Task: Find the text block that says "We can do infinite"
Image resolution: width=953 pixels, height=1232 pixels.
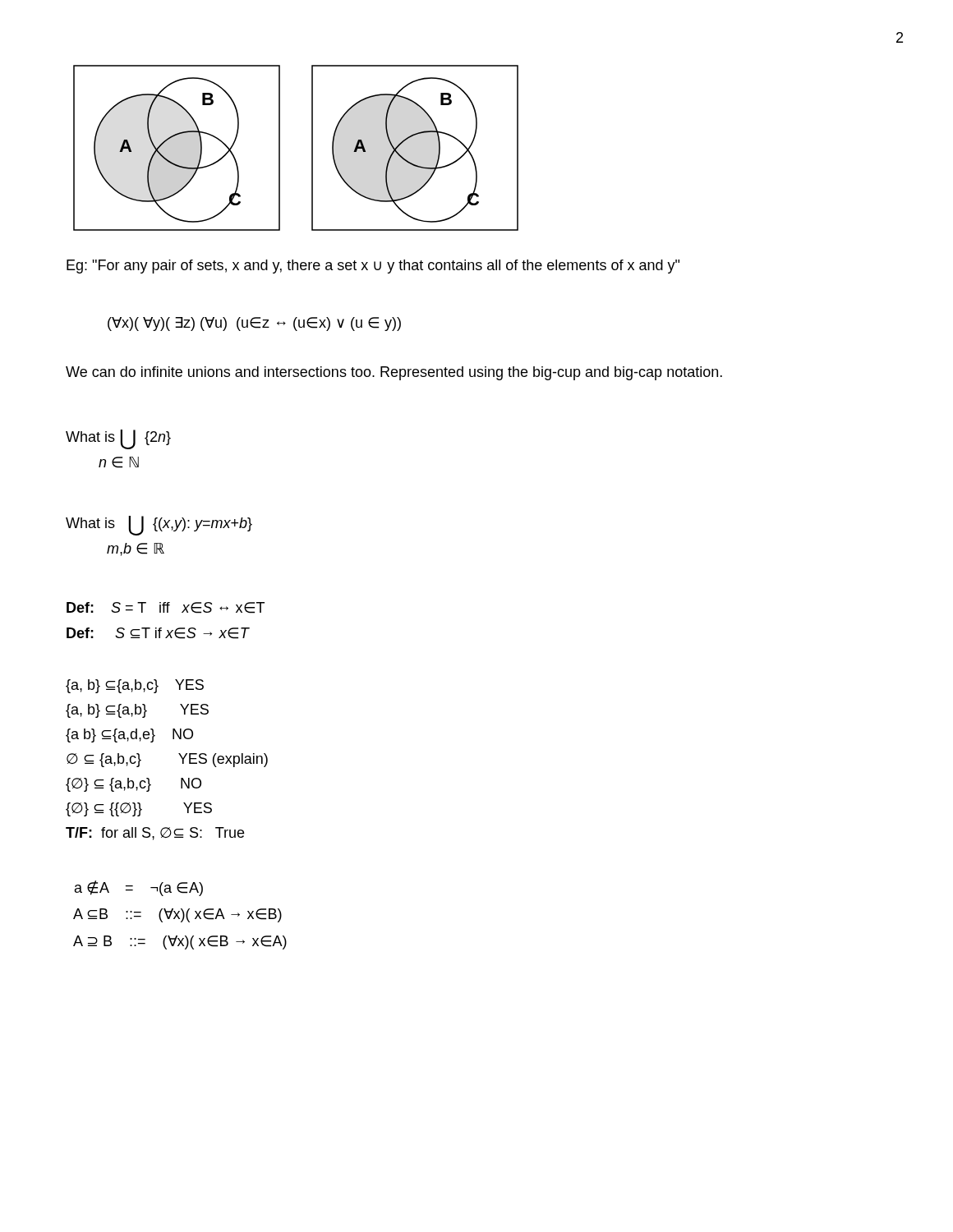Action: tap(394, 372)
